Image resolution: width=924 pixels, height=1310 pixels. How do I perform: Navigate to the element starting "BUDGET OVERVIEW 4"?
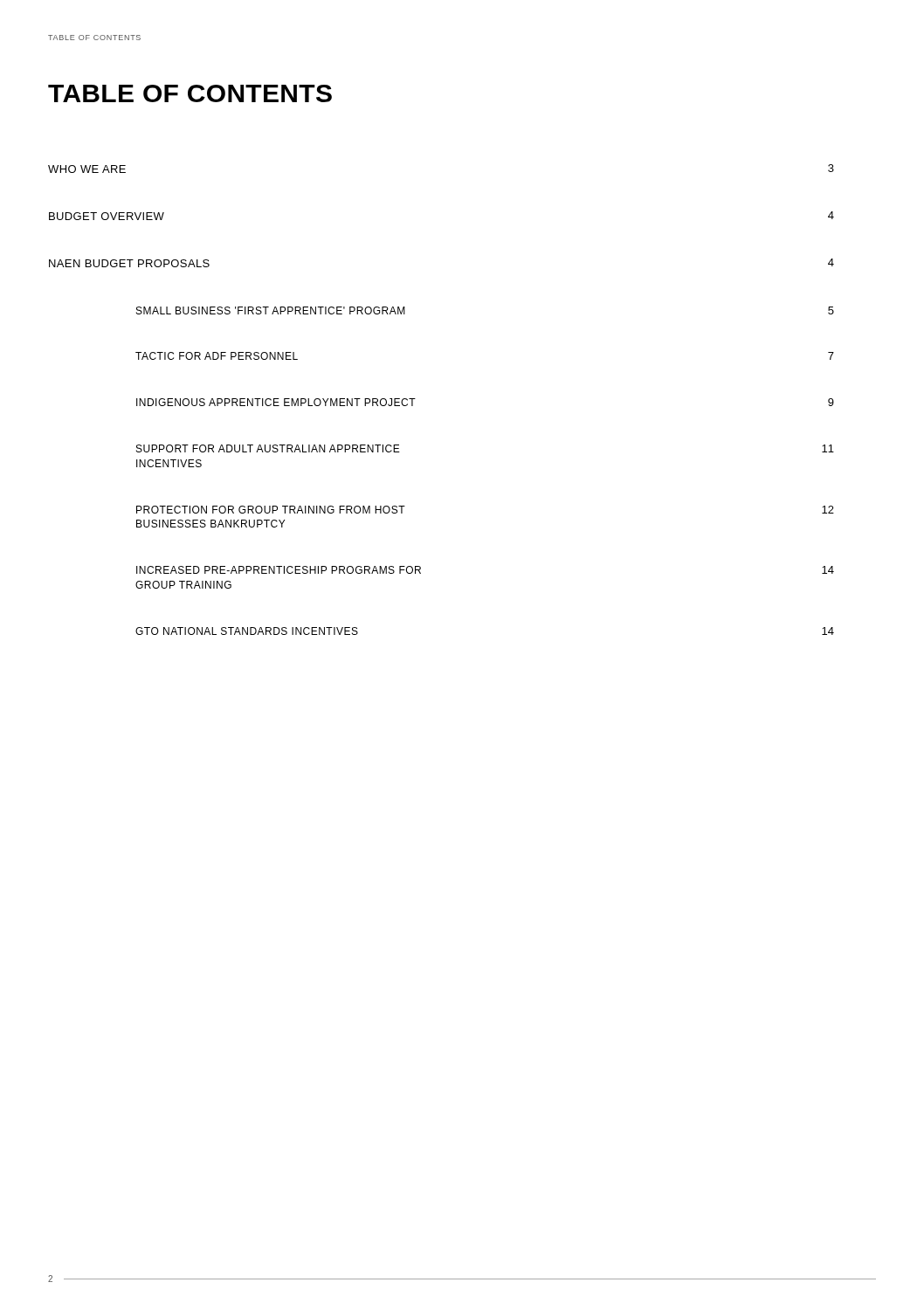tap(106, 214)
